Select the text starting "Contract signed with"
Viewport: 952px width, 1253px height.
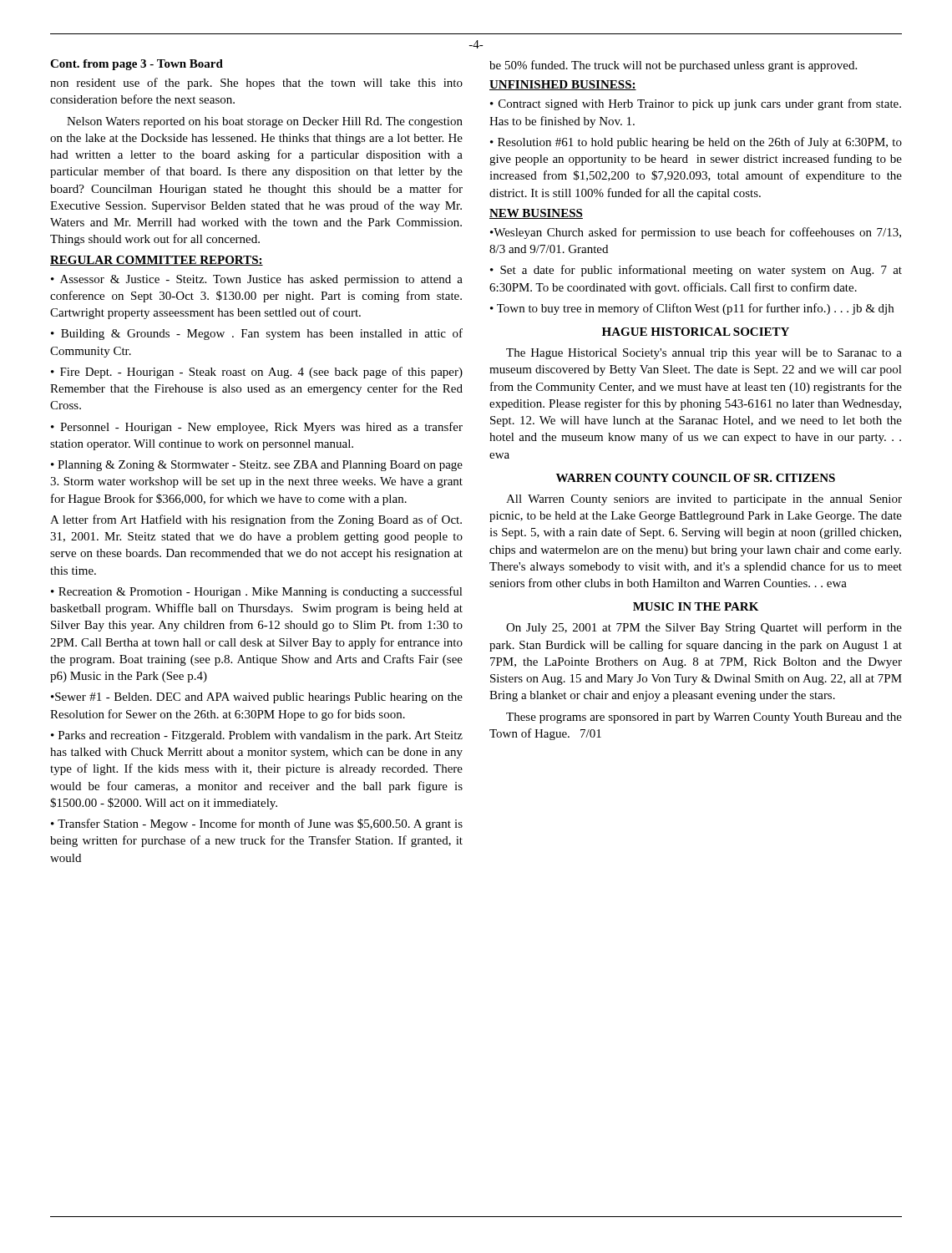[x=696, y=112]
